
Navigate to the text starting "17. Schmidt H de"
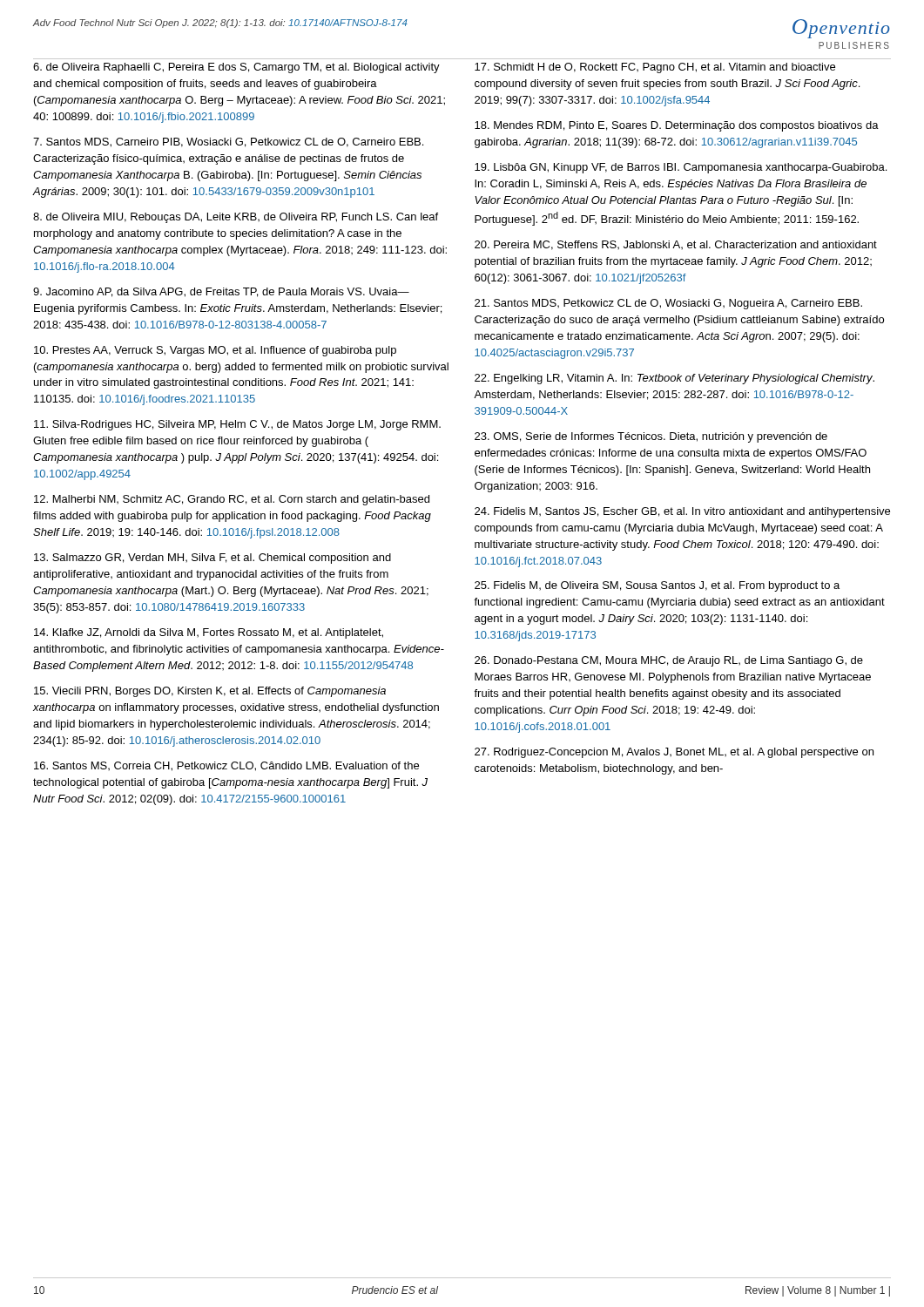click(x=667, y=83)
